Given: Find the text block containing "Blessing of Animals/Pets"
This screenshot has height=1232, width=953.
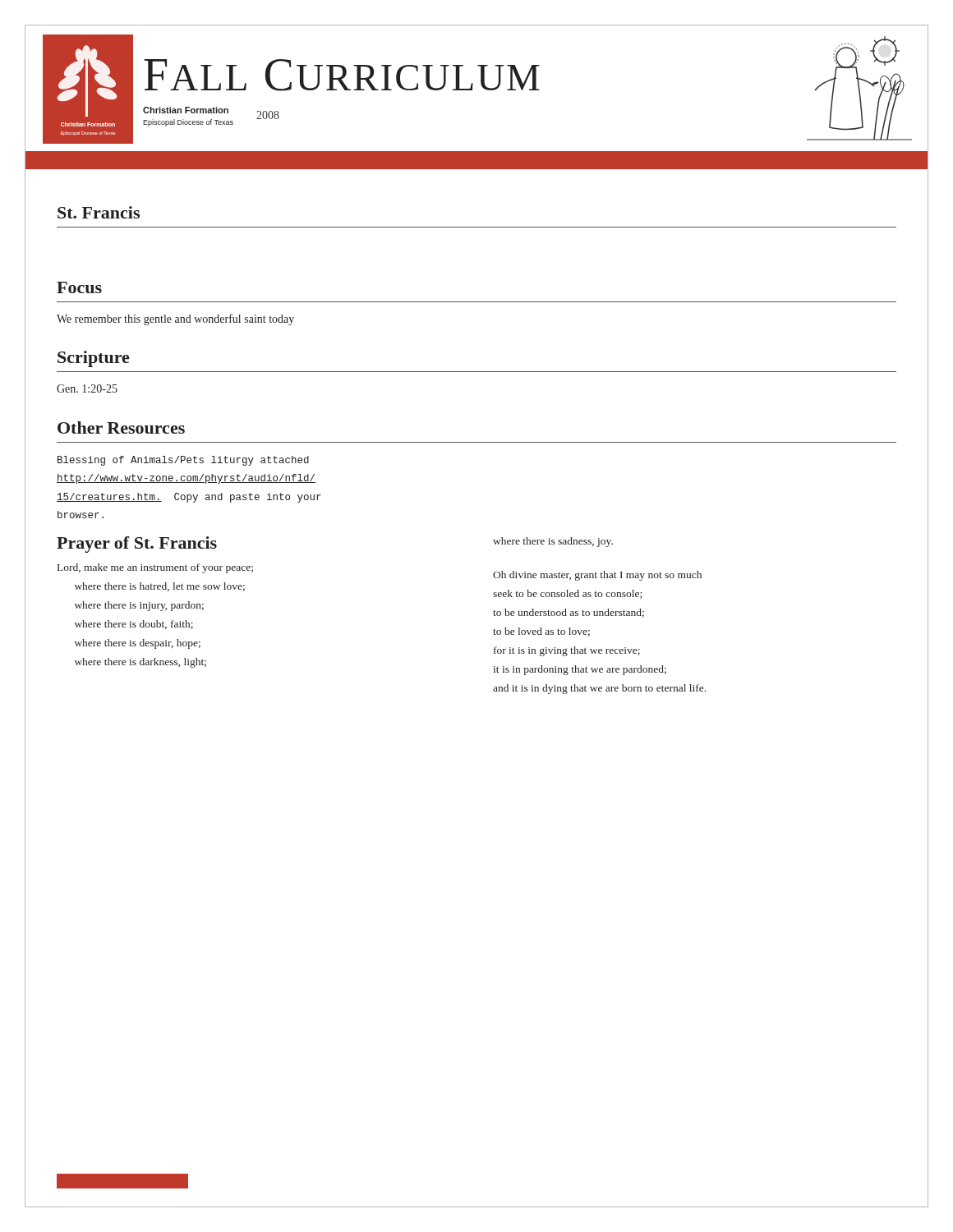Looking at the screenshot, I should 189,488.
